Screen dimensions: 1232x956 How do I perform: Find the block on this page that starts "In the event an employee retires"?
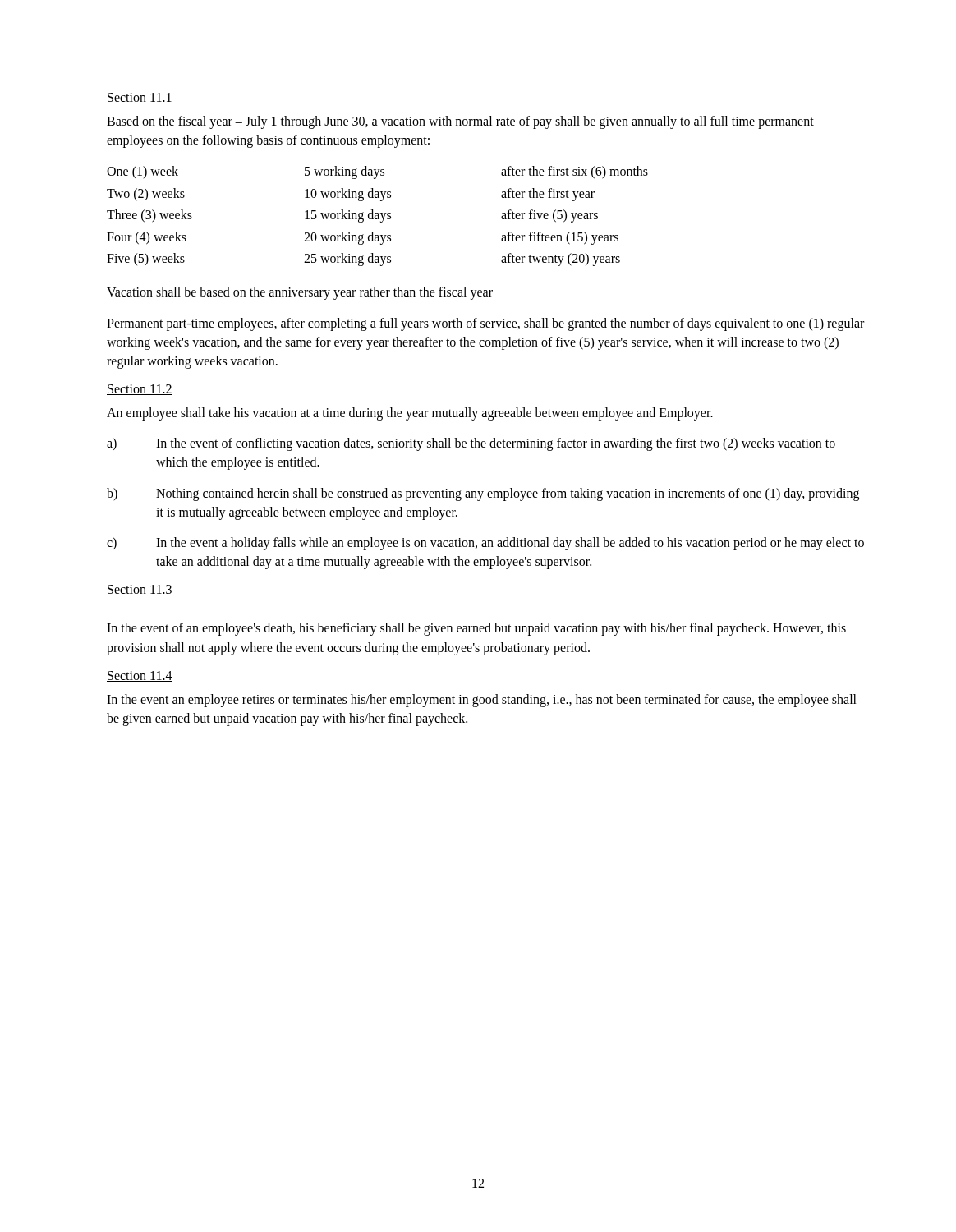482,709
